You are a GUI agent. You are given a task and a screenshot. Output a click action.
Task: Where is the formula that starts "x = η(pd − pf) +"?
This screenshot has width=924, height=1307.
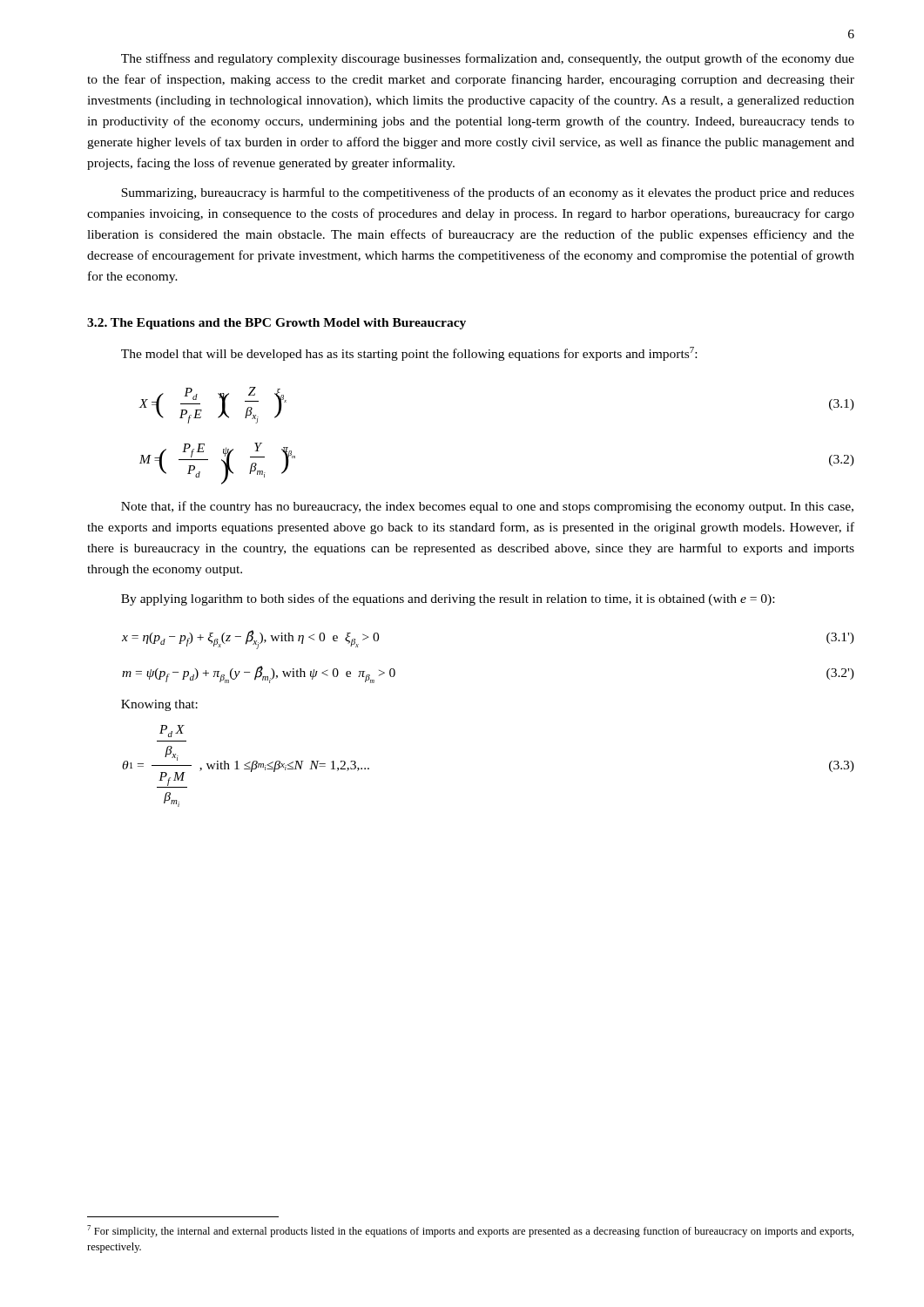click(252, 639)
